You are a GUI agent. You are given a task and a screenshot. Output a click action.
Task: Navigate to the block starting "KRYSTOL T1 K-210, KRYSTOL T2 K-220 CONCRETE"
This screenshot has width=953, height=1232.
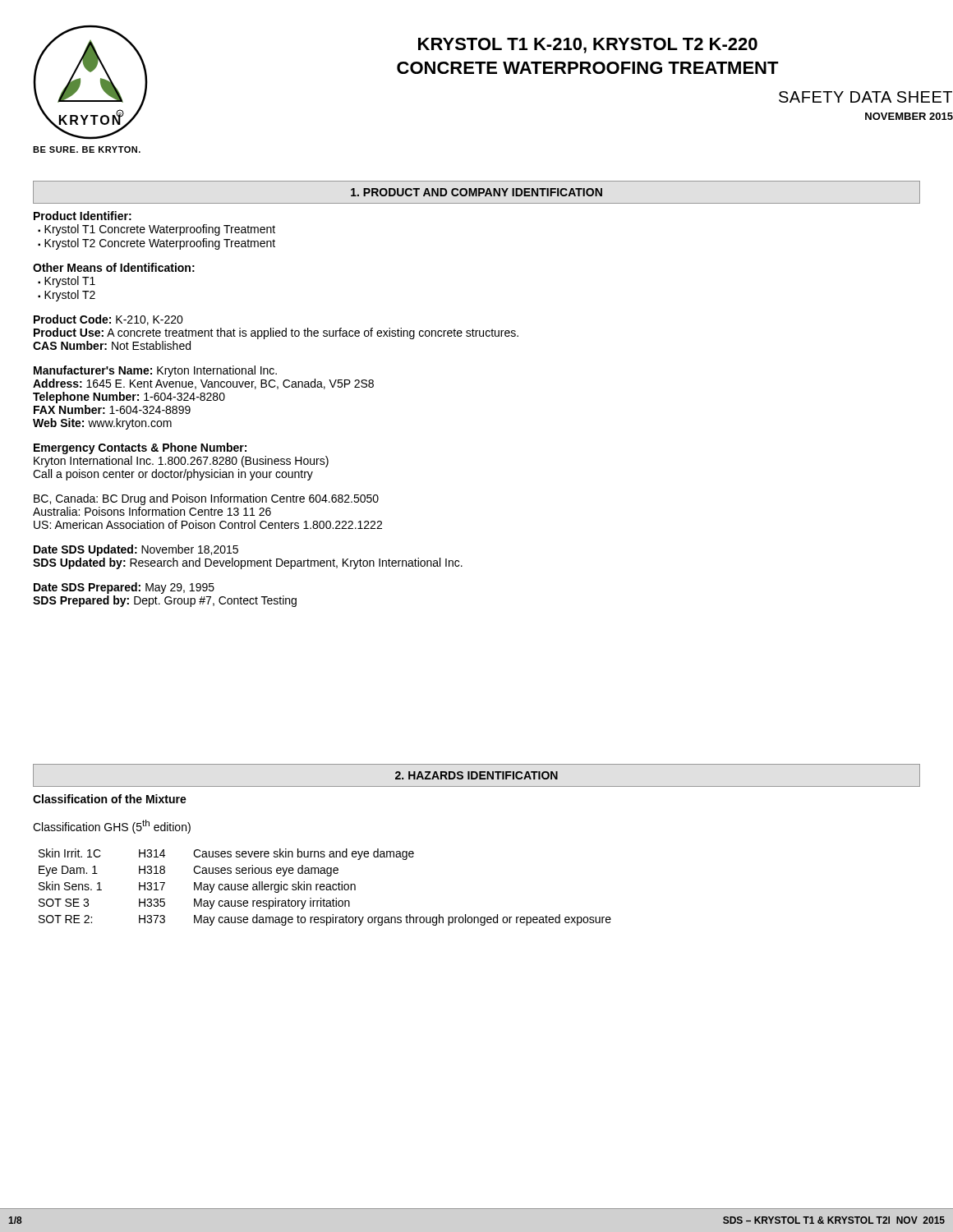(x=587, y=56)
